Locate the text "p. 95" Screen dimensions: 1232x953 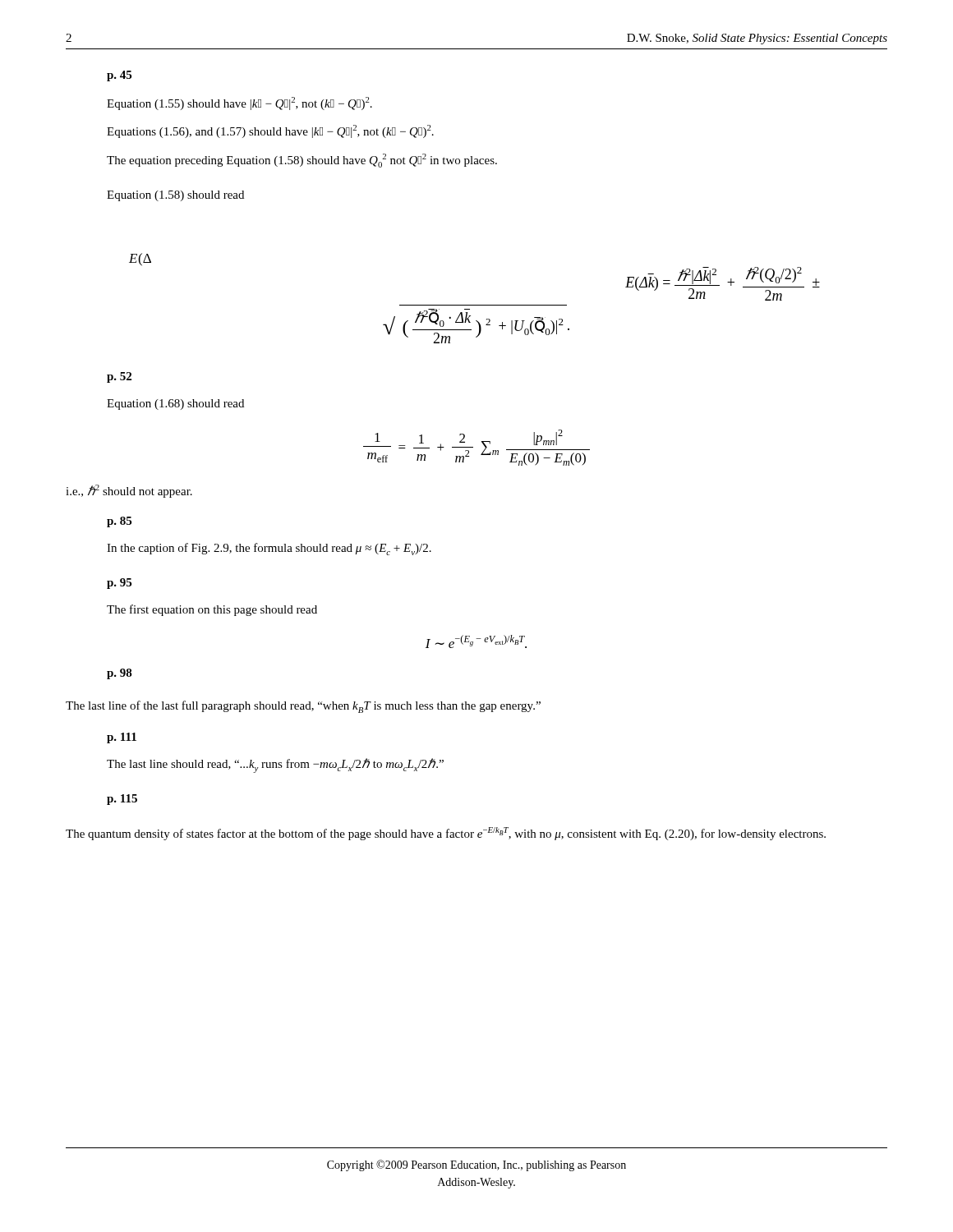tap(120, 582)
